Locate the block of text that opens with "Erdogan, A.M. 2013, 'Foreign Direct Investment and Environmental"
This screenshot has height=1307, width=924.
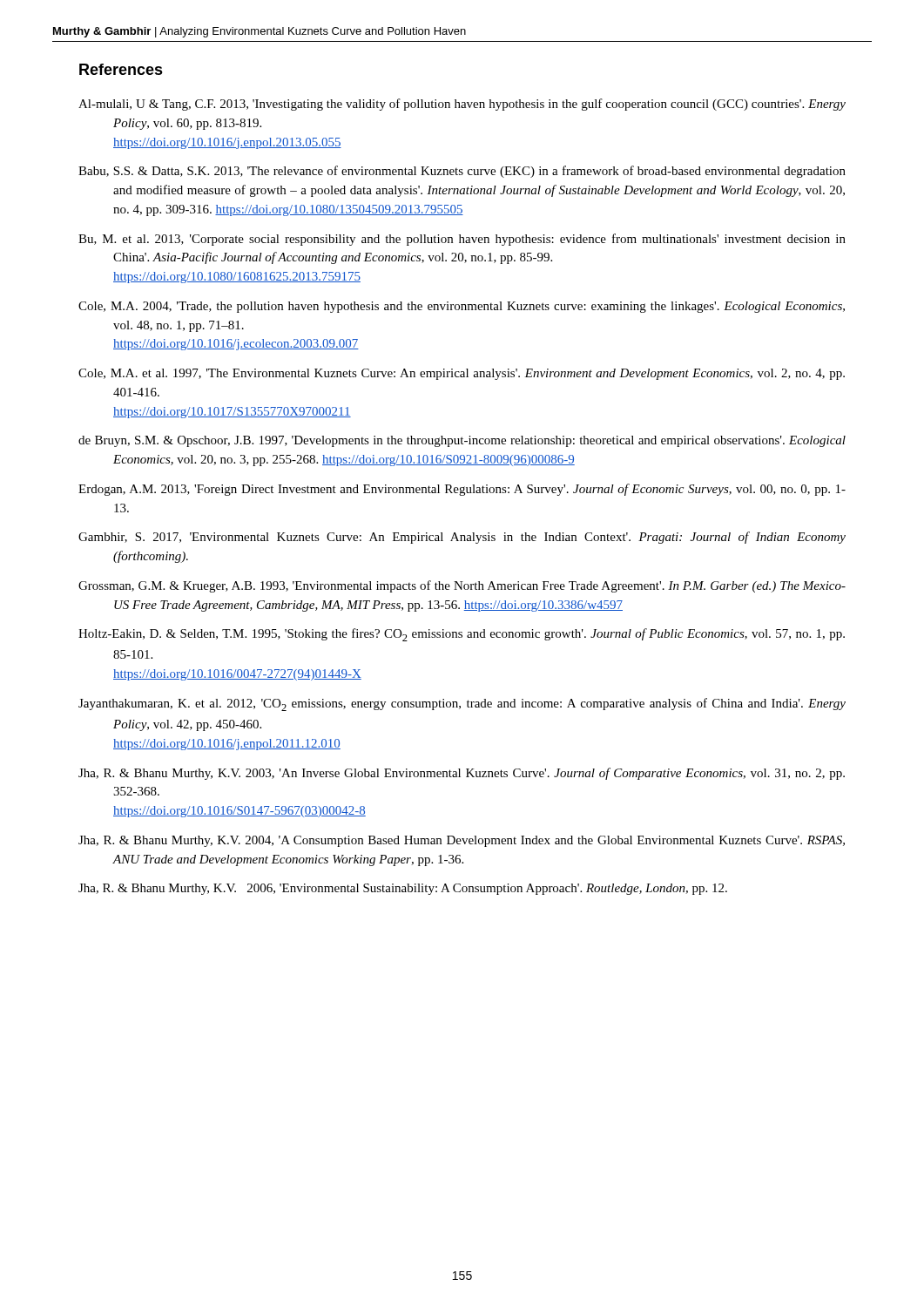click(x=462, y=498)
